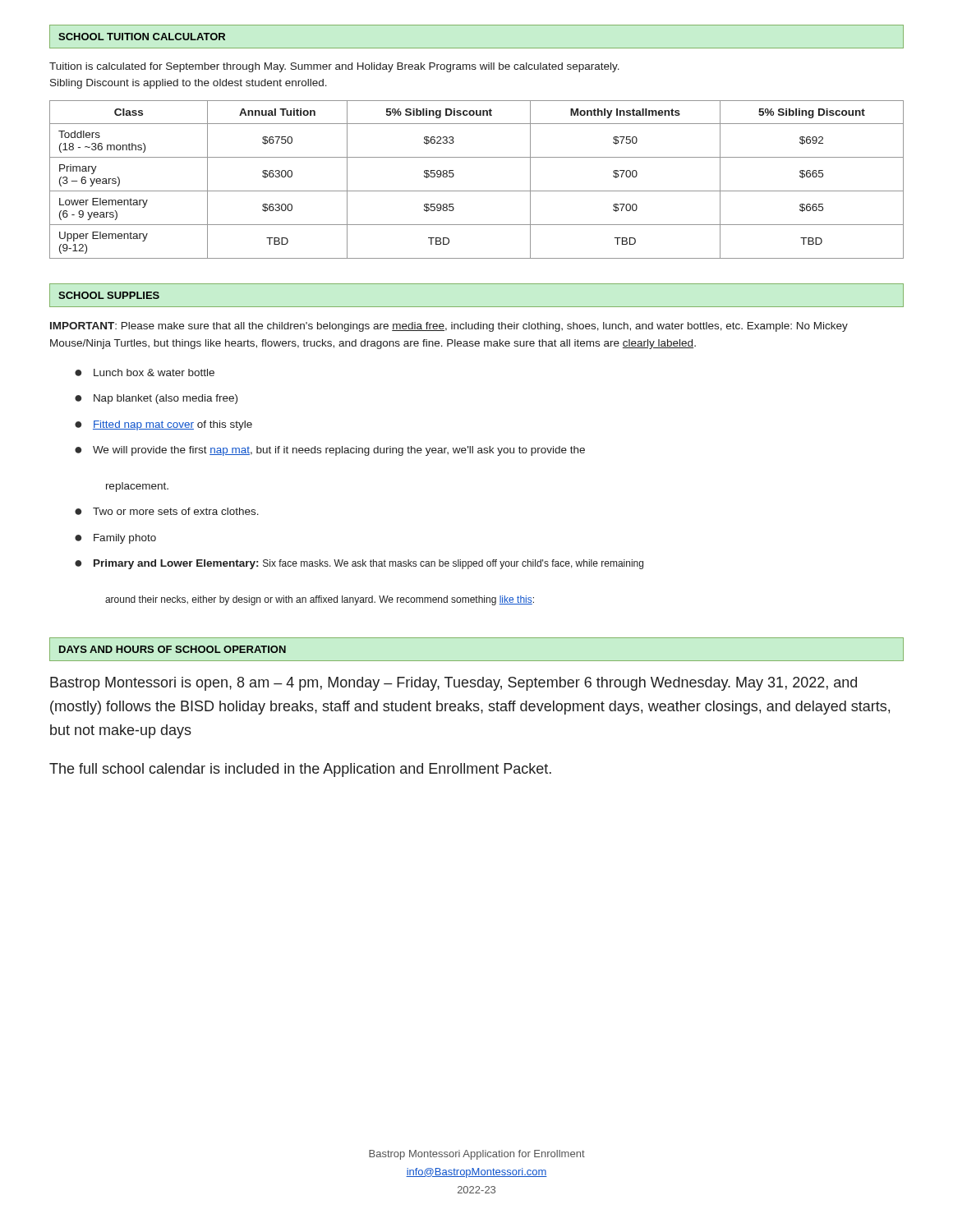Find the list item that reads "● We will"
Screen dimensions: 1232x953
(x=330, y=451)
